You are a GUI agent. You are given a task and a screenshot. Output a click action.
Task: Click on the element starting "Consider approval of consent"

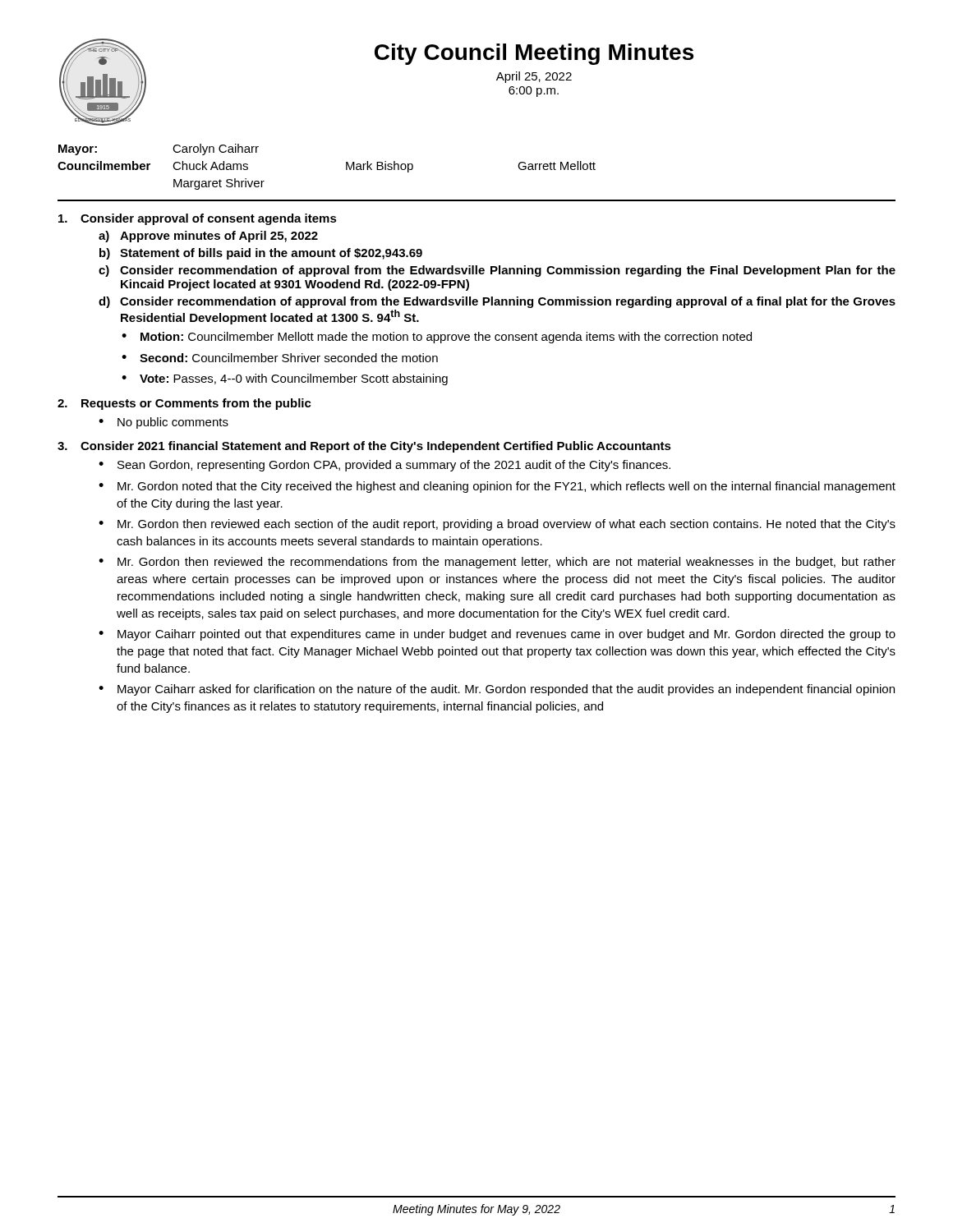[198, 219]
